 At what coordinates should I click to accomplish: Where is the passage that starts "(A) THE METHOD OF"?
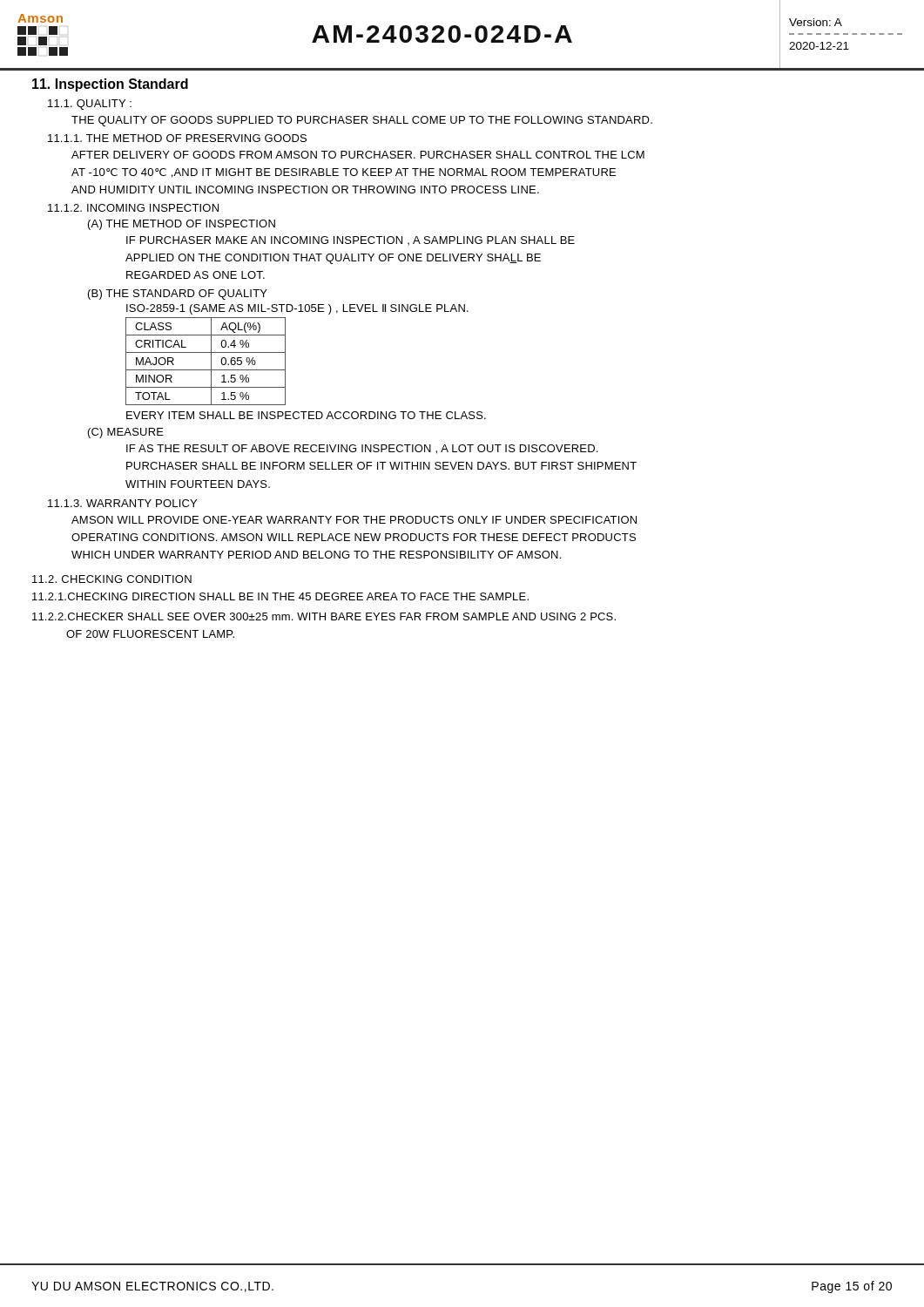pyautogui.click(x=182, y=223)
